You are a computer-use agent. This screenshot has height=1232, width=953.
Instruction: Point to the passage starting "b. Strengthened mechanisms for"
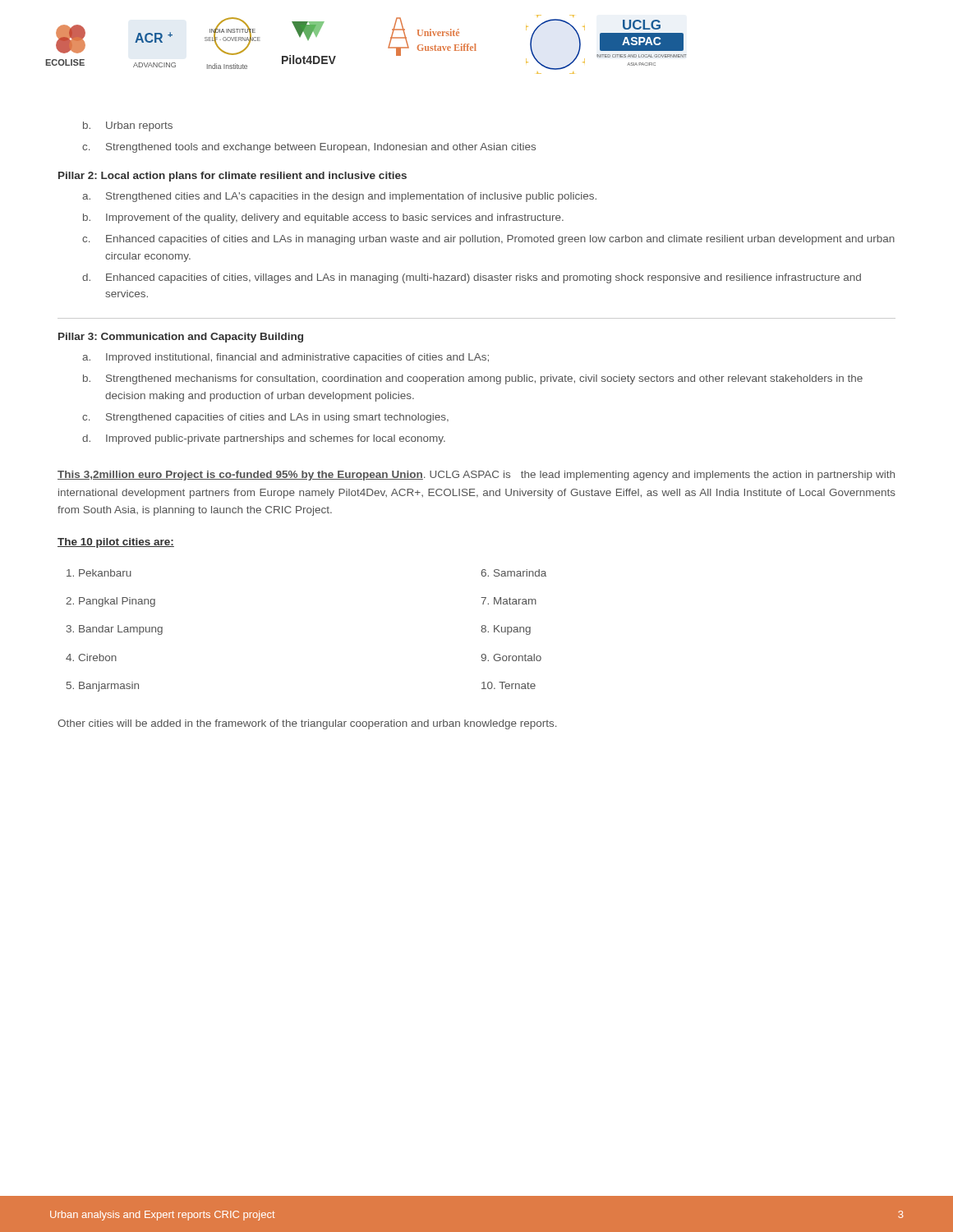pyautogui.click(x=489, y=388)
